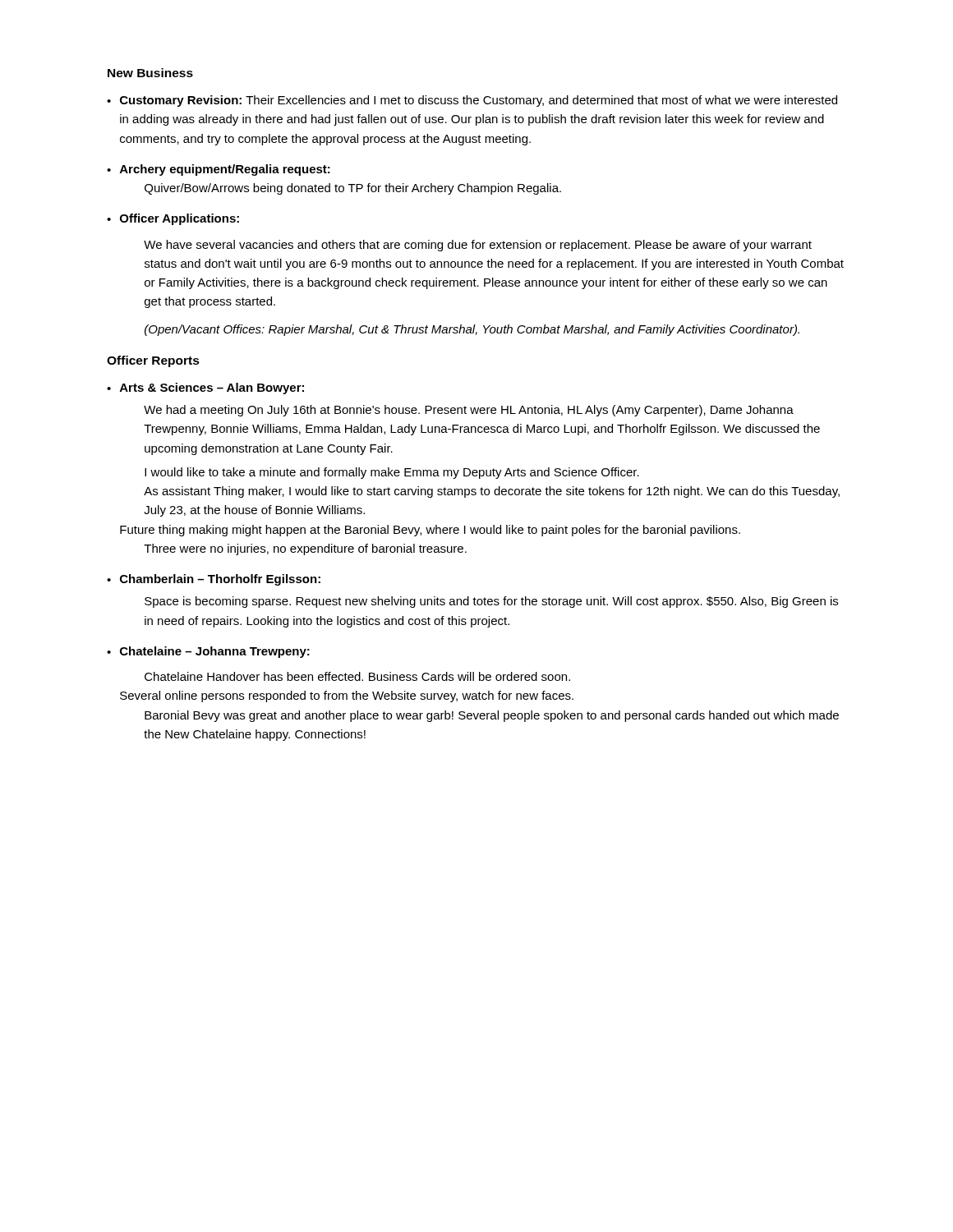Select the list item that reads "• Archery equipment/Regalia request: Quiver/Bow/Arrows being donated"
Image resolution: width=953 pixels, height=1232 pixels.
[334, 178]
